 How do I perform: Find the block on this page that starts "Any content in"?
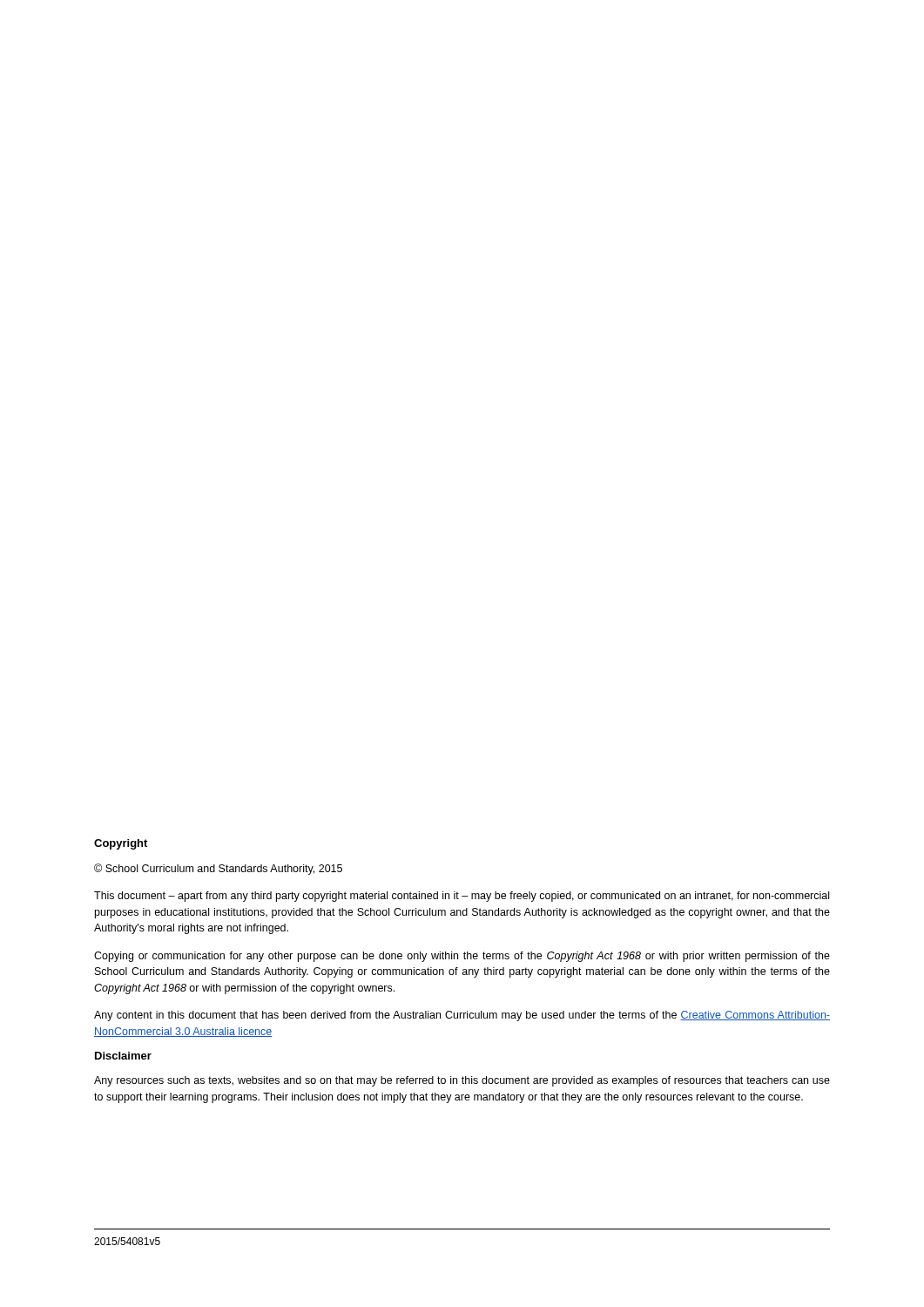tap(462, 1024)
